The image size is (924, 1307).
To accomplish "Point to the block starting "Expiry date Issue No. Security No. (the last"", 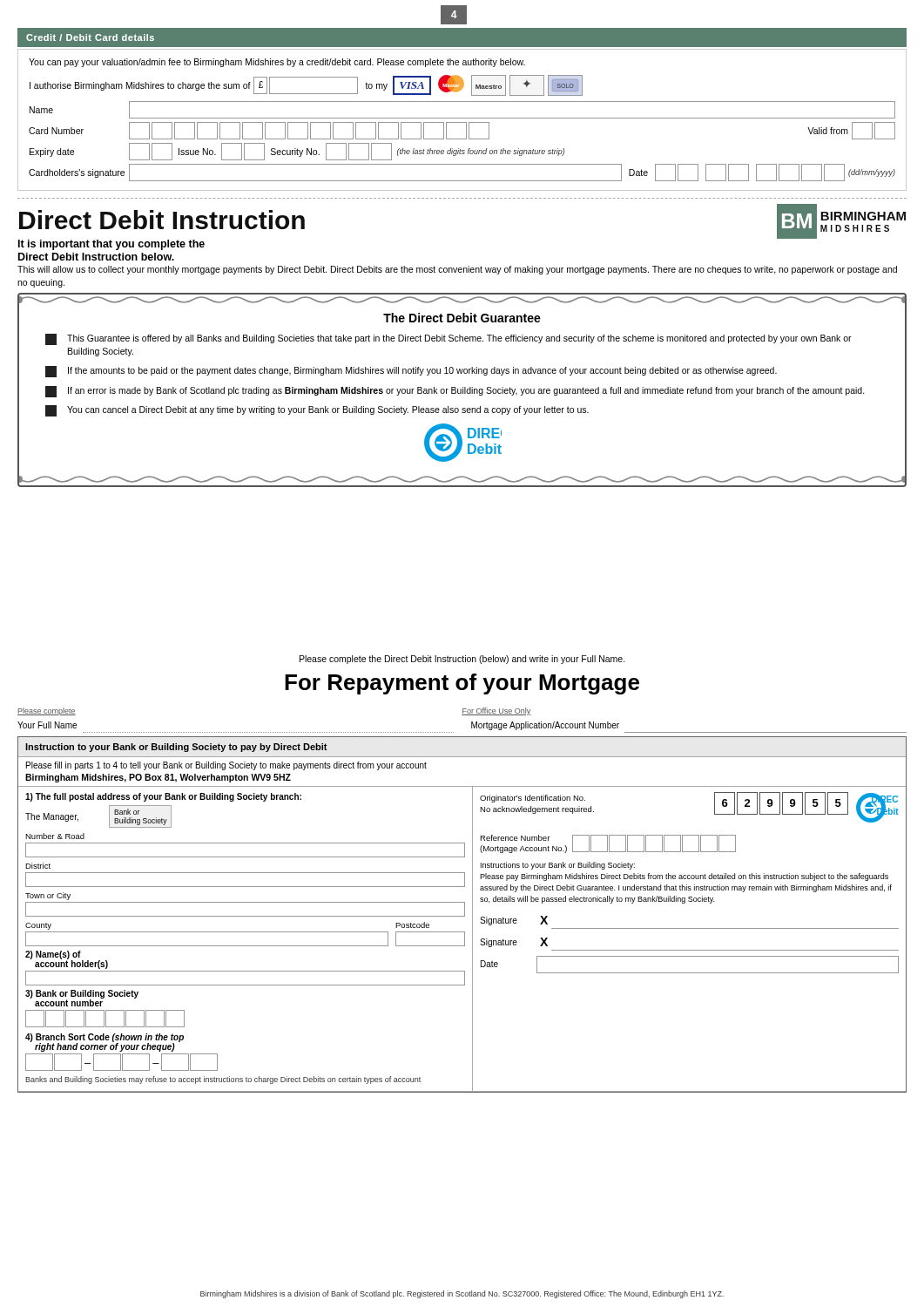I will point(297,152).
